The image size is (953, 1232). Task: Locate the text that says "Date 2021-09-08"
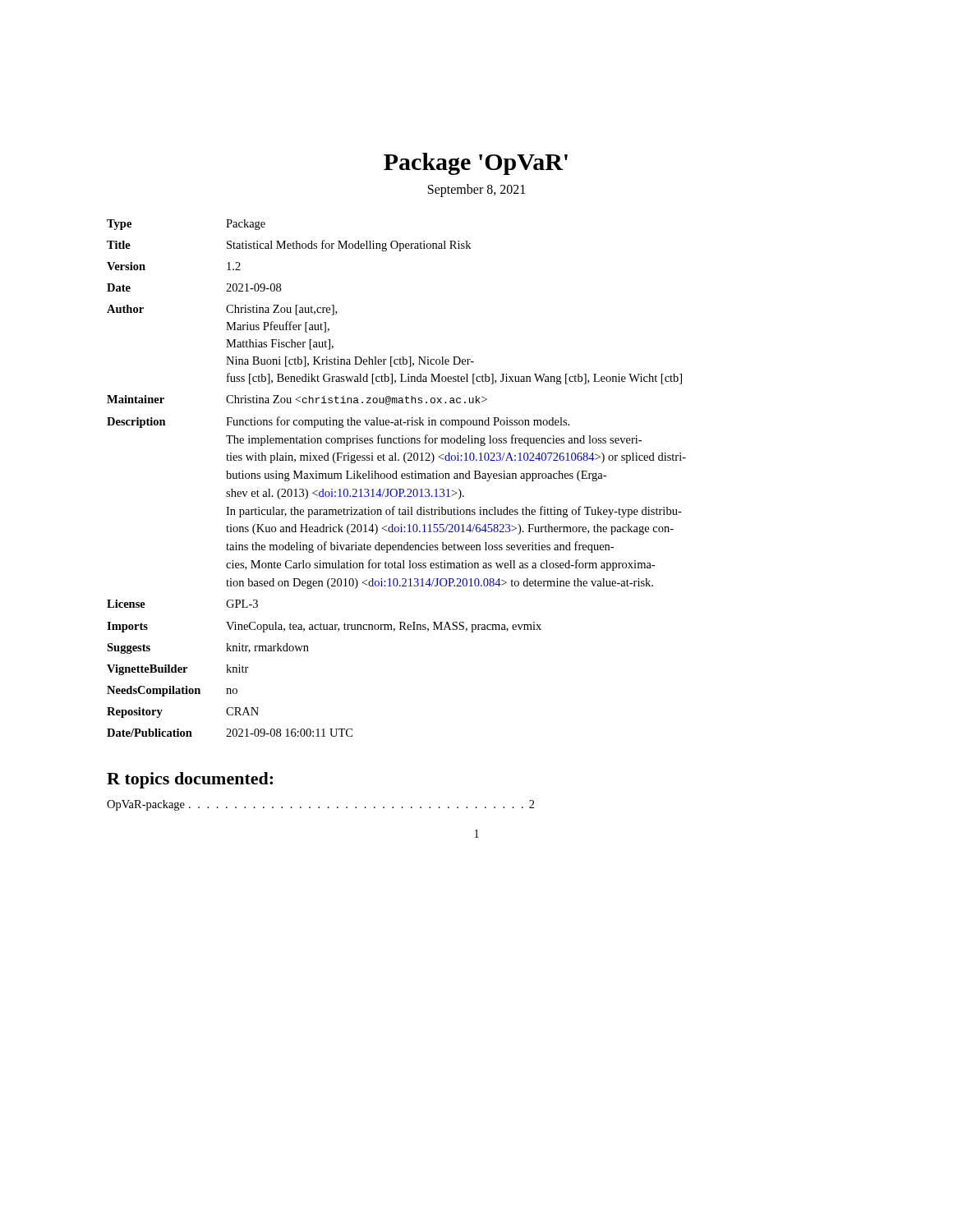click(x=123, y=287)
